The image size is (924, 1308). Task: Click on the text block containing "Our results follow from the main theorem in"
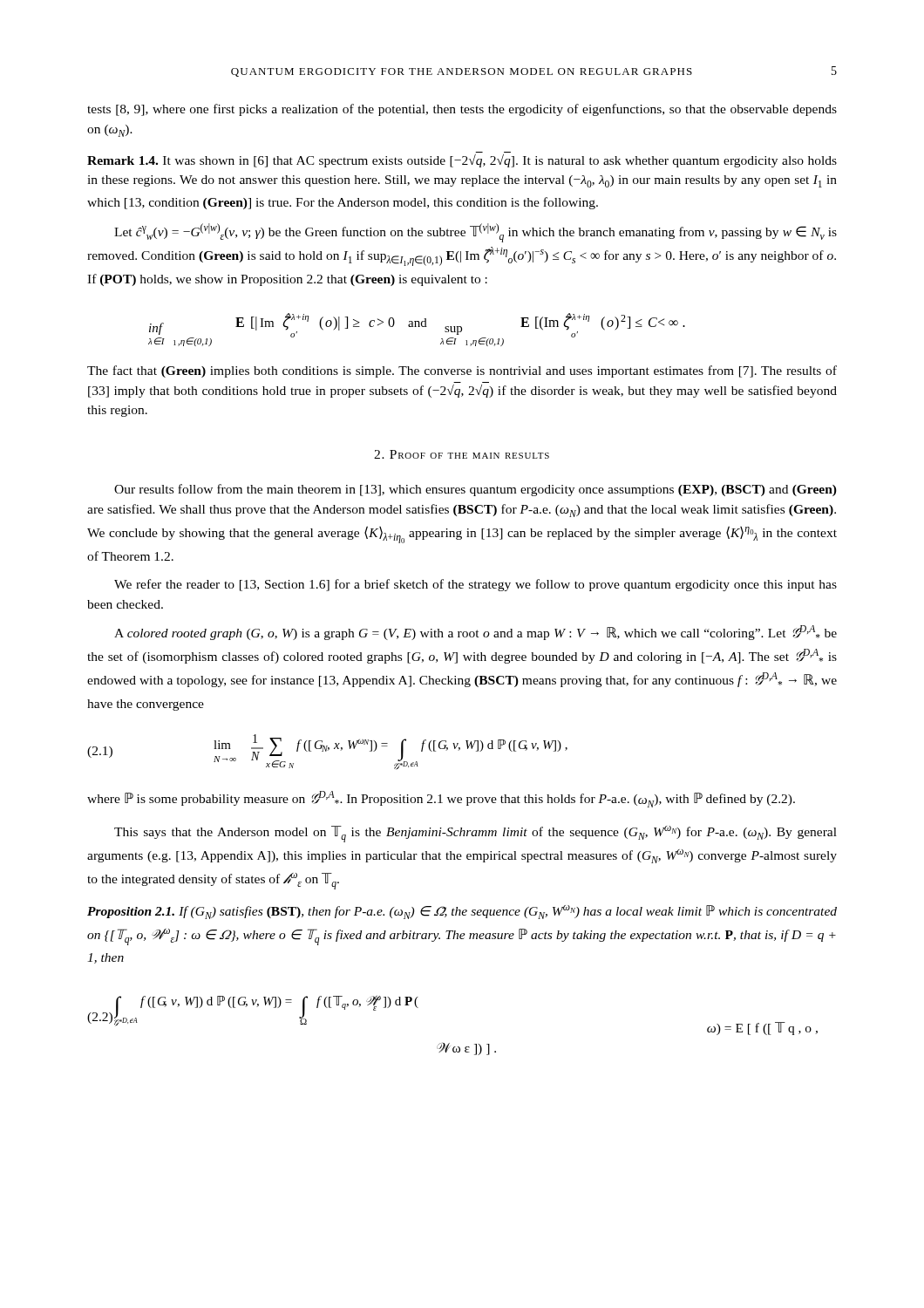462,523
